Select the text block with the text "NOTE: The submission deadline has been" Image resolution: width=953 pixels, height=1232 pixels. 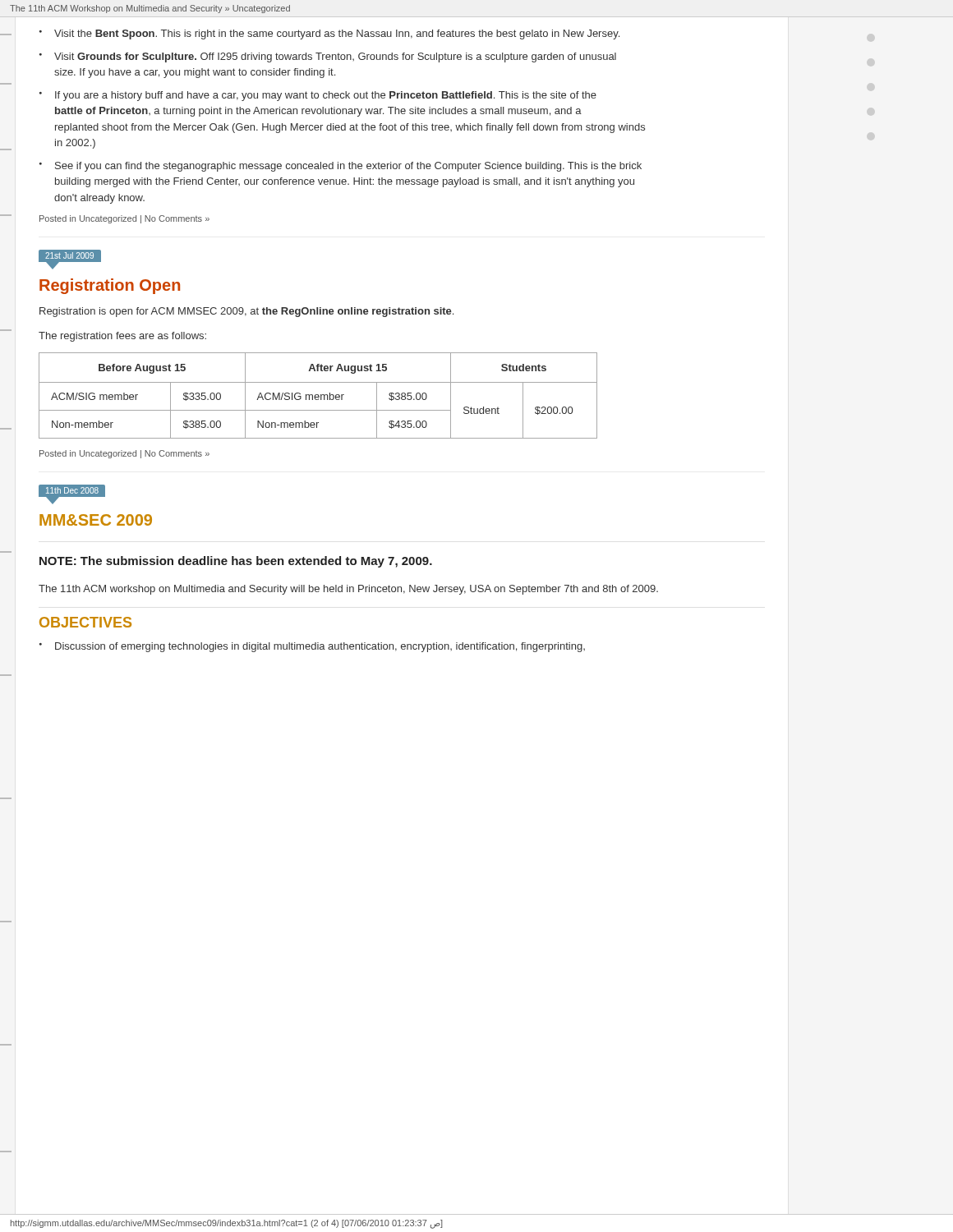[235, 561]
